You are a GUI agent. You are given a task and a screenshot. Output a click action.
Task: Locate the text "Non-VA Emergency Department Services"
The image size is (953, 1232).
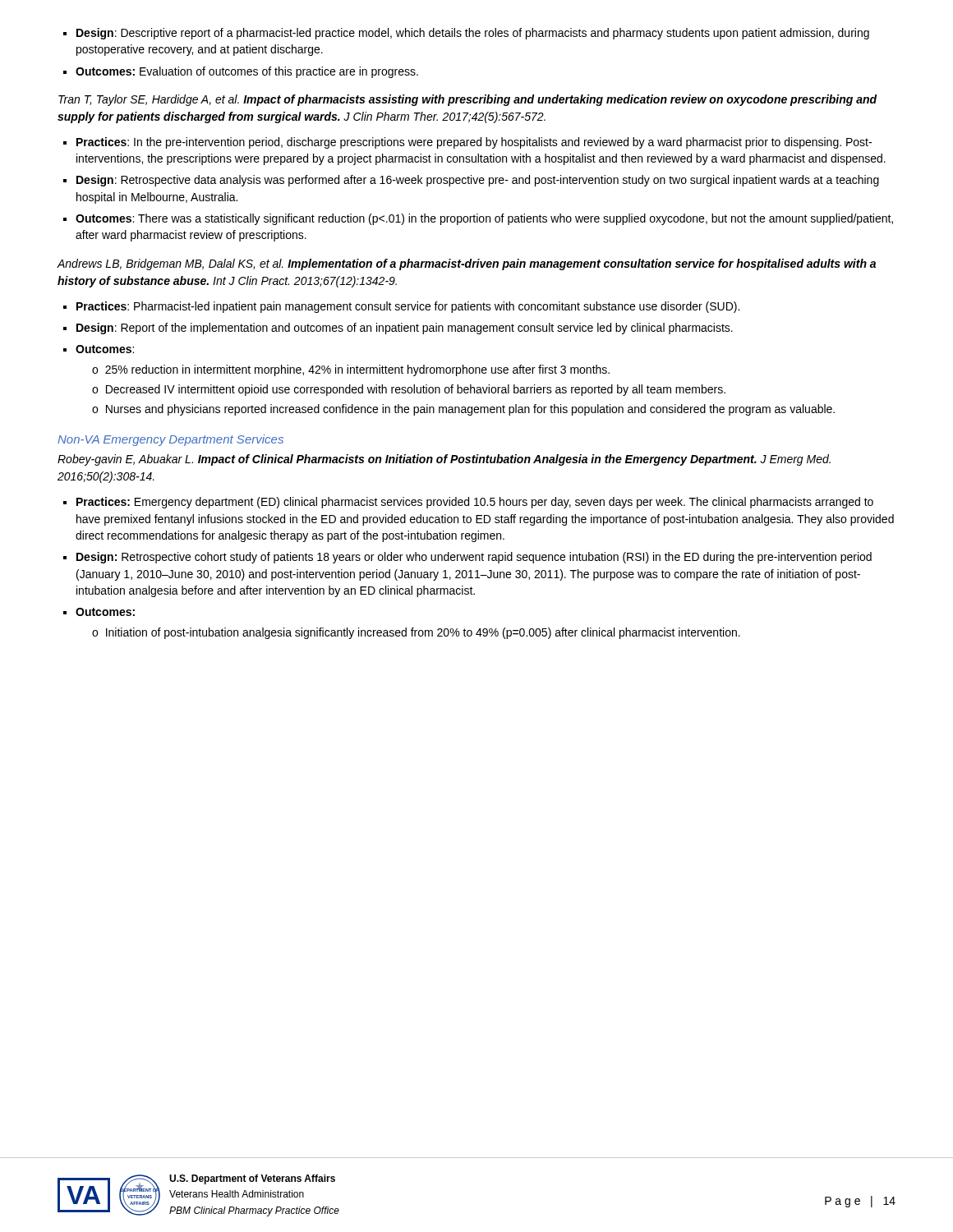tap(171, 439)
